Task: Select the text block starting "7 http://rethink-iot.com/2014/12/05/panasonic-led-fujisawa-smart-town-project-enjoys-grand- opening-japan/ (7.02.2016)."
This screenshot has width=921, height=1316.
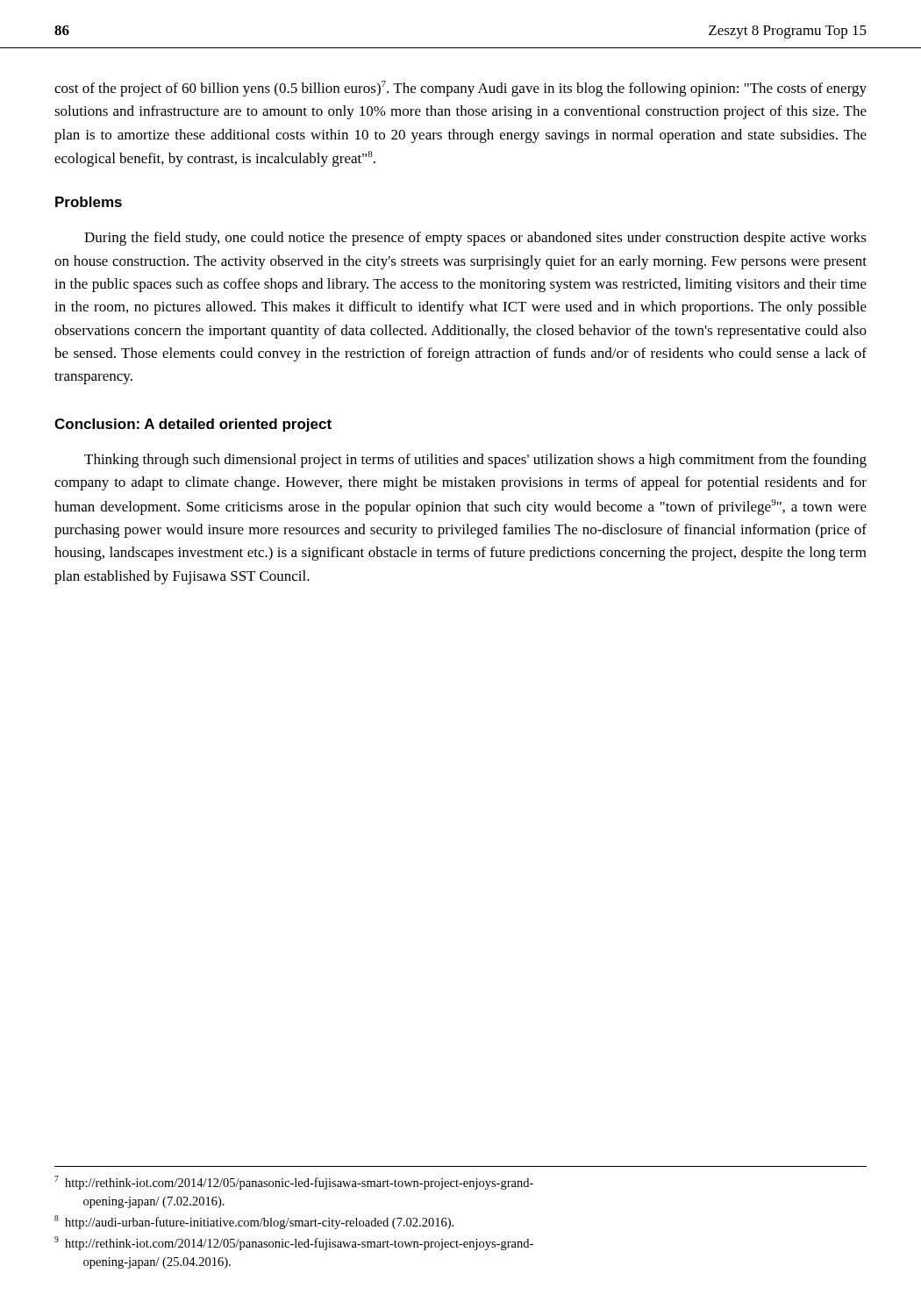Action: click(294, 1191)
